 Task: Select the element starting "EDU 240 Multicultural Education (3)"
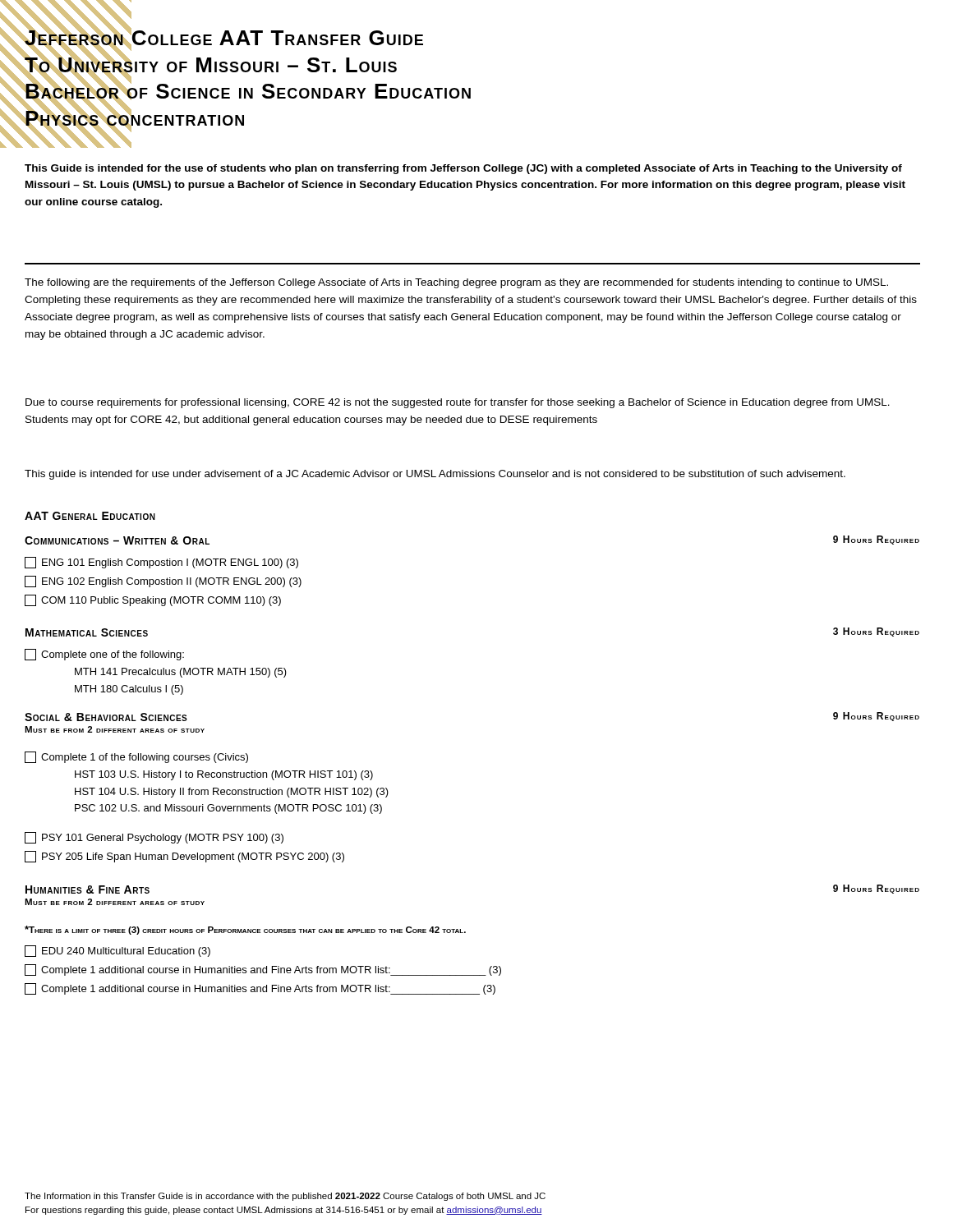[x=117, y=951]
